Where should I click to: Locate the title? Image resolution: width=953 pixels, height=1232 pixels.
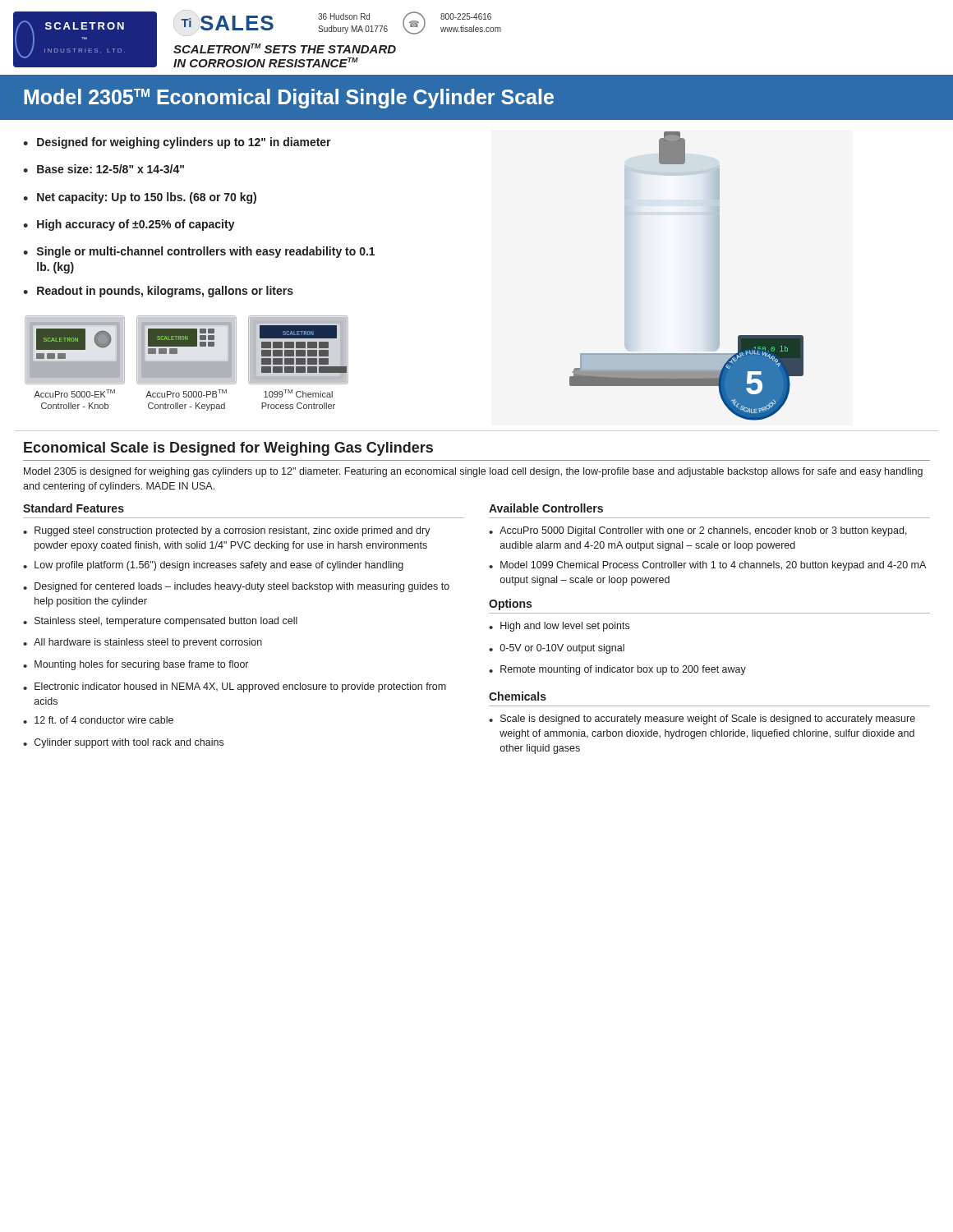(x=289, y=97)
